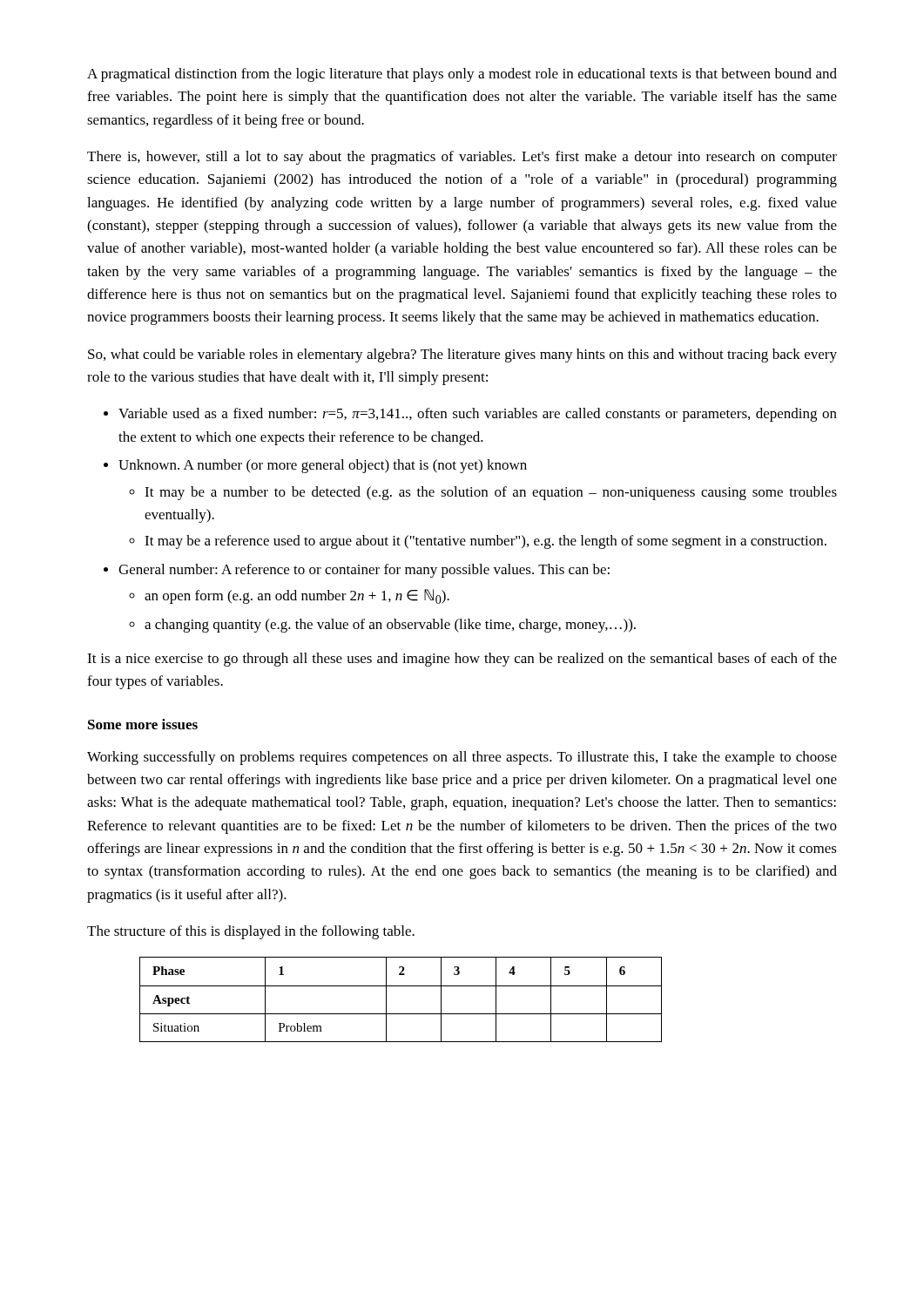Locate the block of text that opens with "The structure of this is displayed in"
The image size is (924, 1307).
click(x=251, y=931)
